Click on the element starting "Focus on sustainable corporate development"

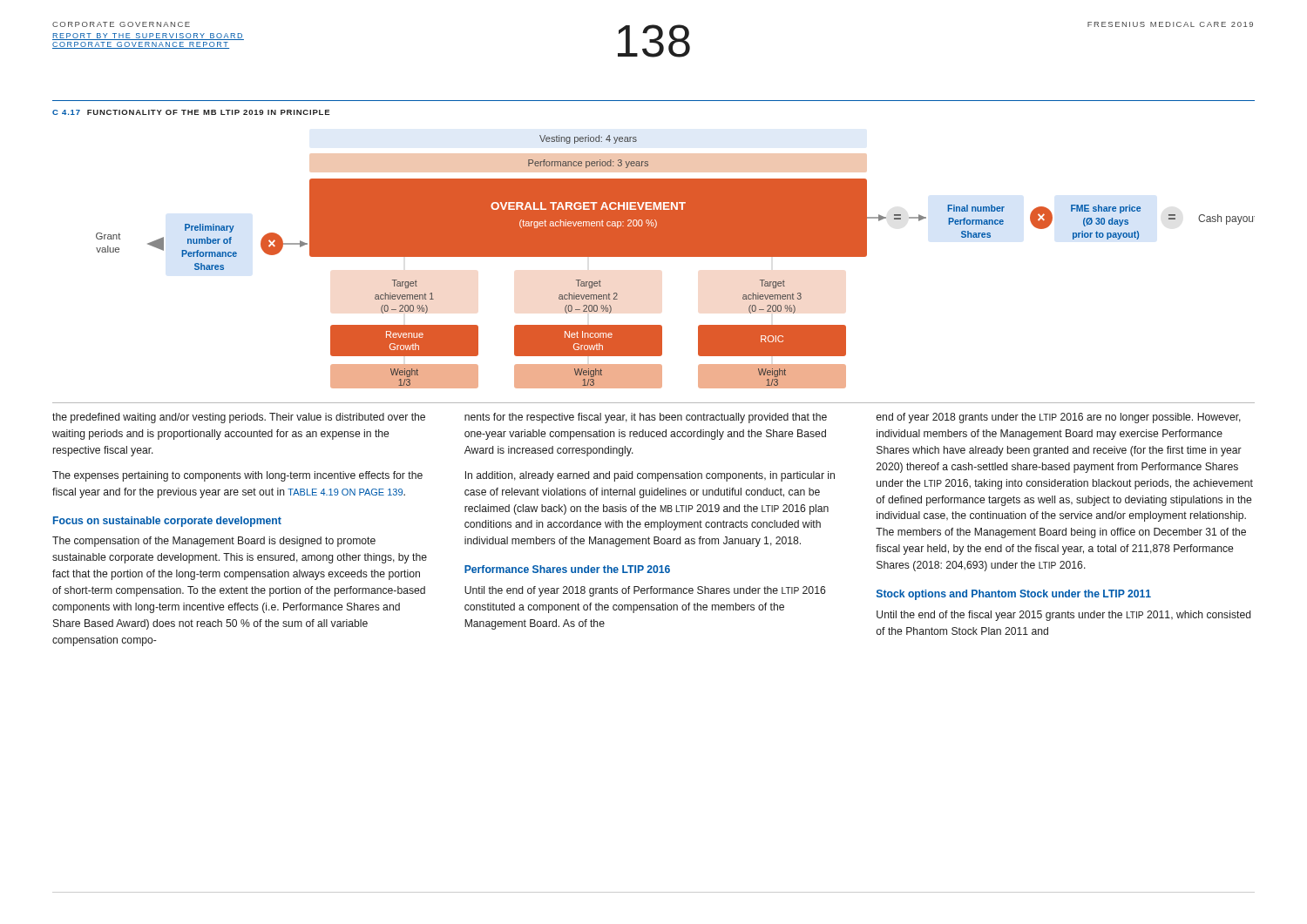pyautogui.click(x=167, y=520)
